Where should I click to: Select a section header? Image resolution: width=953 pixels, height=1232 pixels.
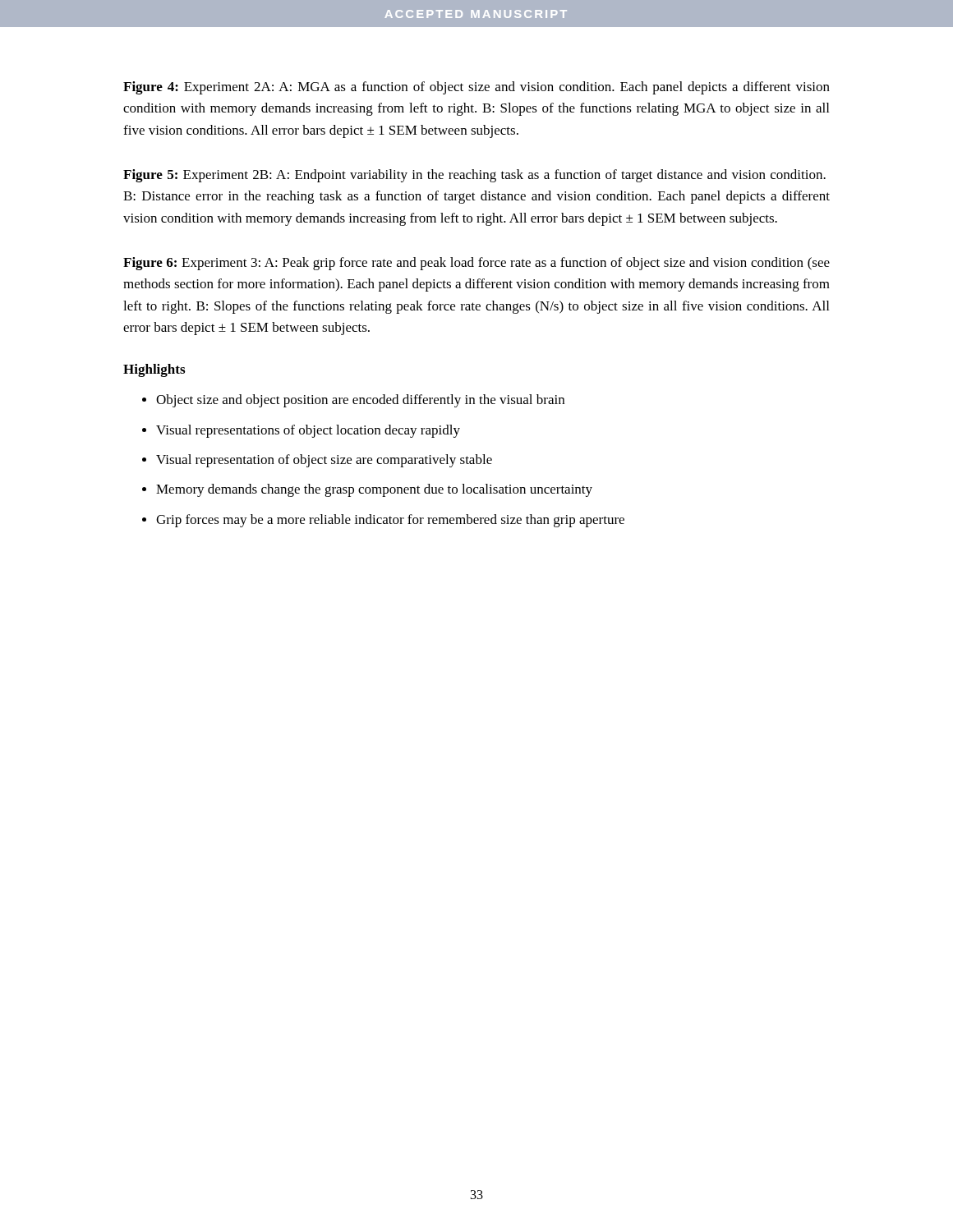tap(154, 370)
